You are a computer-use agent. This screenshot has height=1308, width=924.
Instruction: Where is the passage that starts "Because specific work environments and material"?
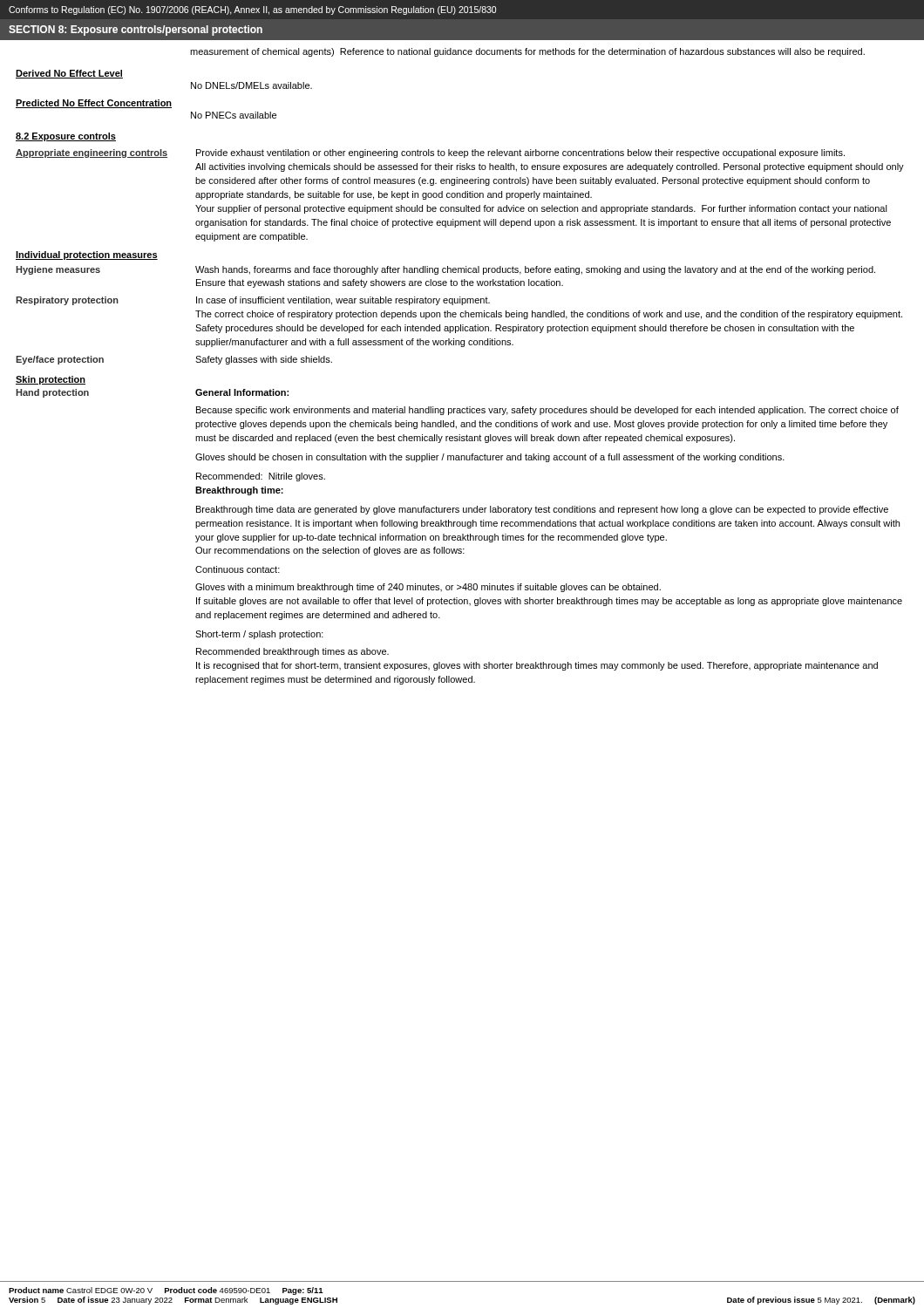tap(547, 424)
